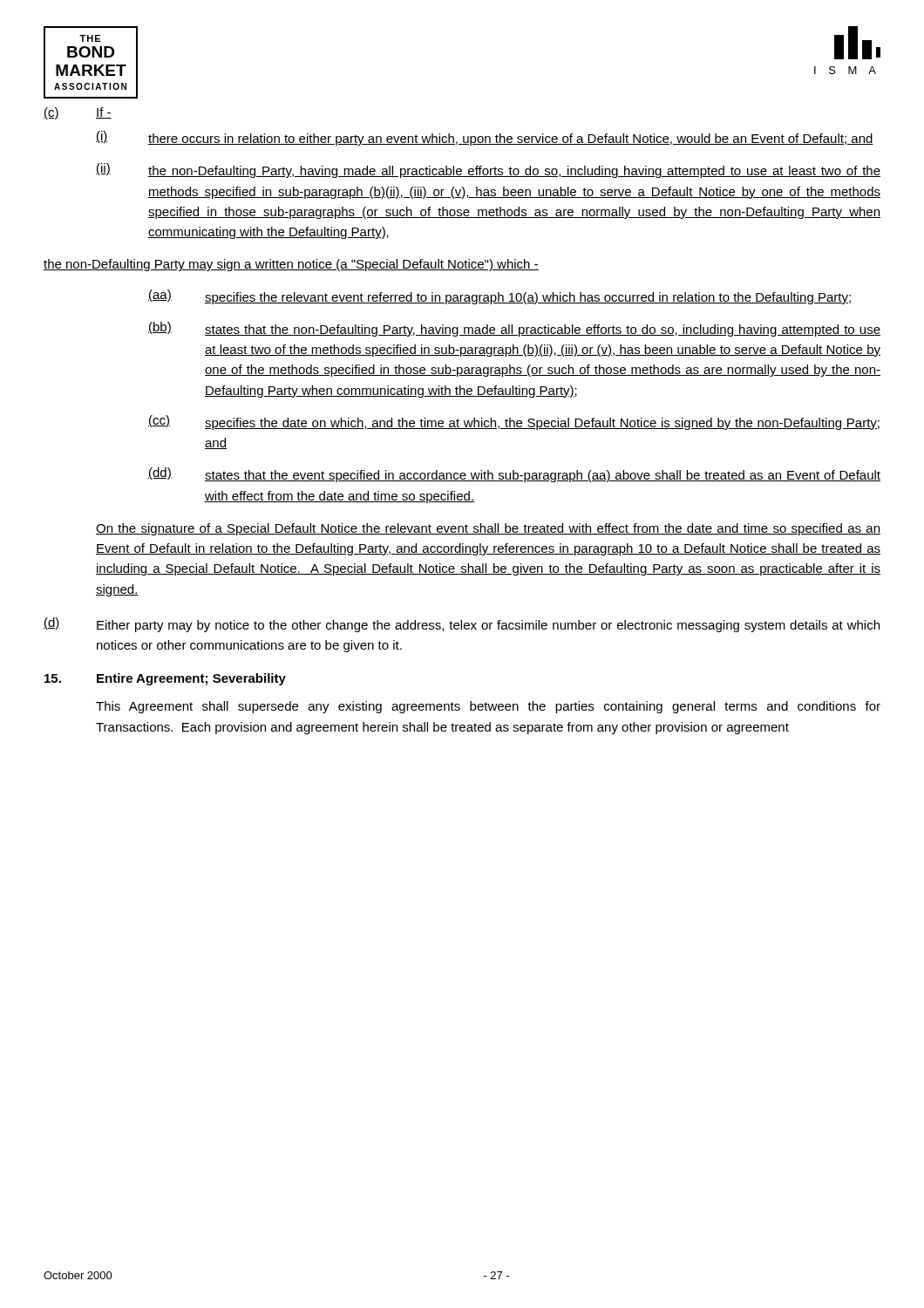Navigate to the text starting "(d) Either party"

pyautogui.click(x=462, y=635)
